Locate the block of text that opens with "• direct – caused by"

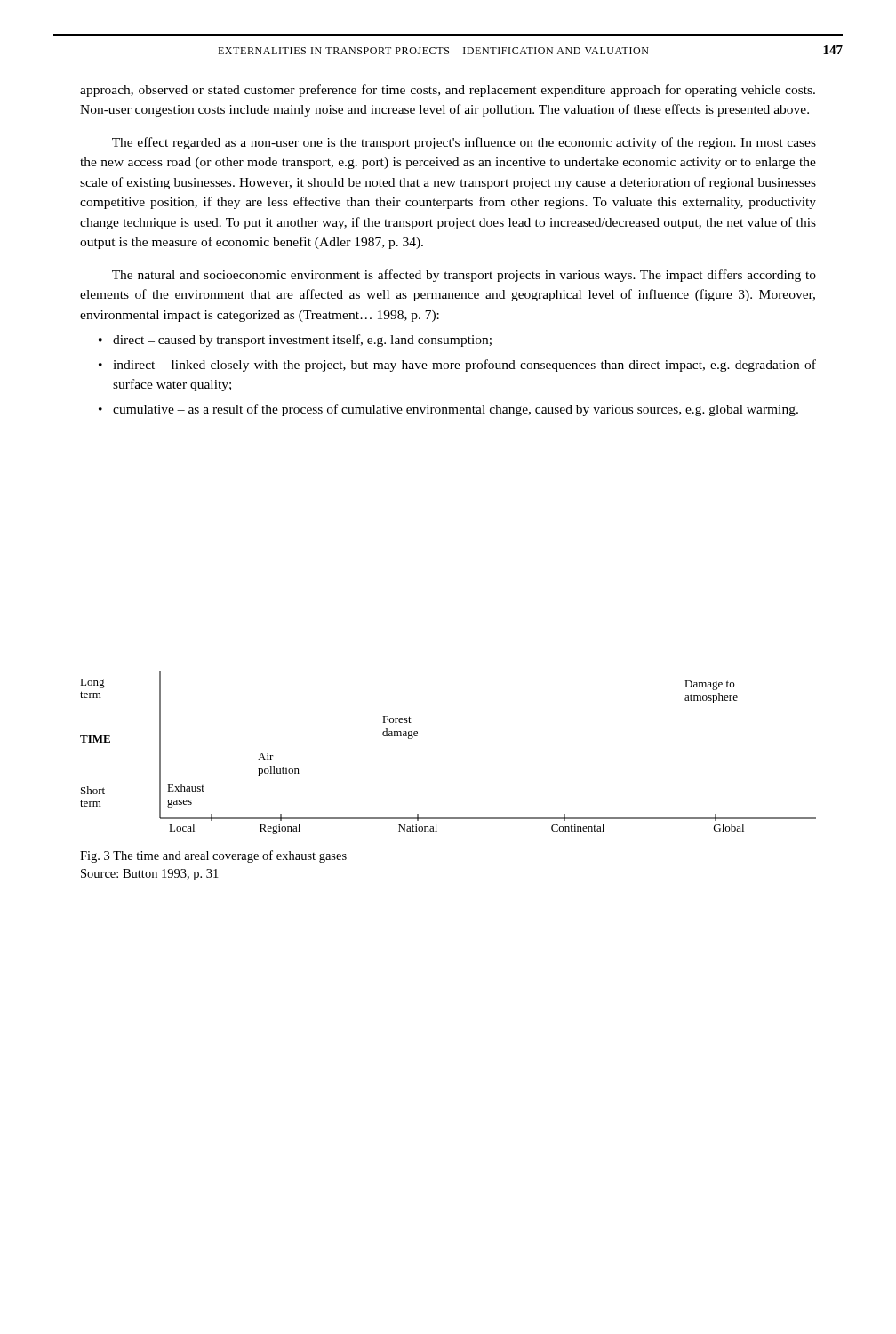pyautogui.click(x=295, y=340)
